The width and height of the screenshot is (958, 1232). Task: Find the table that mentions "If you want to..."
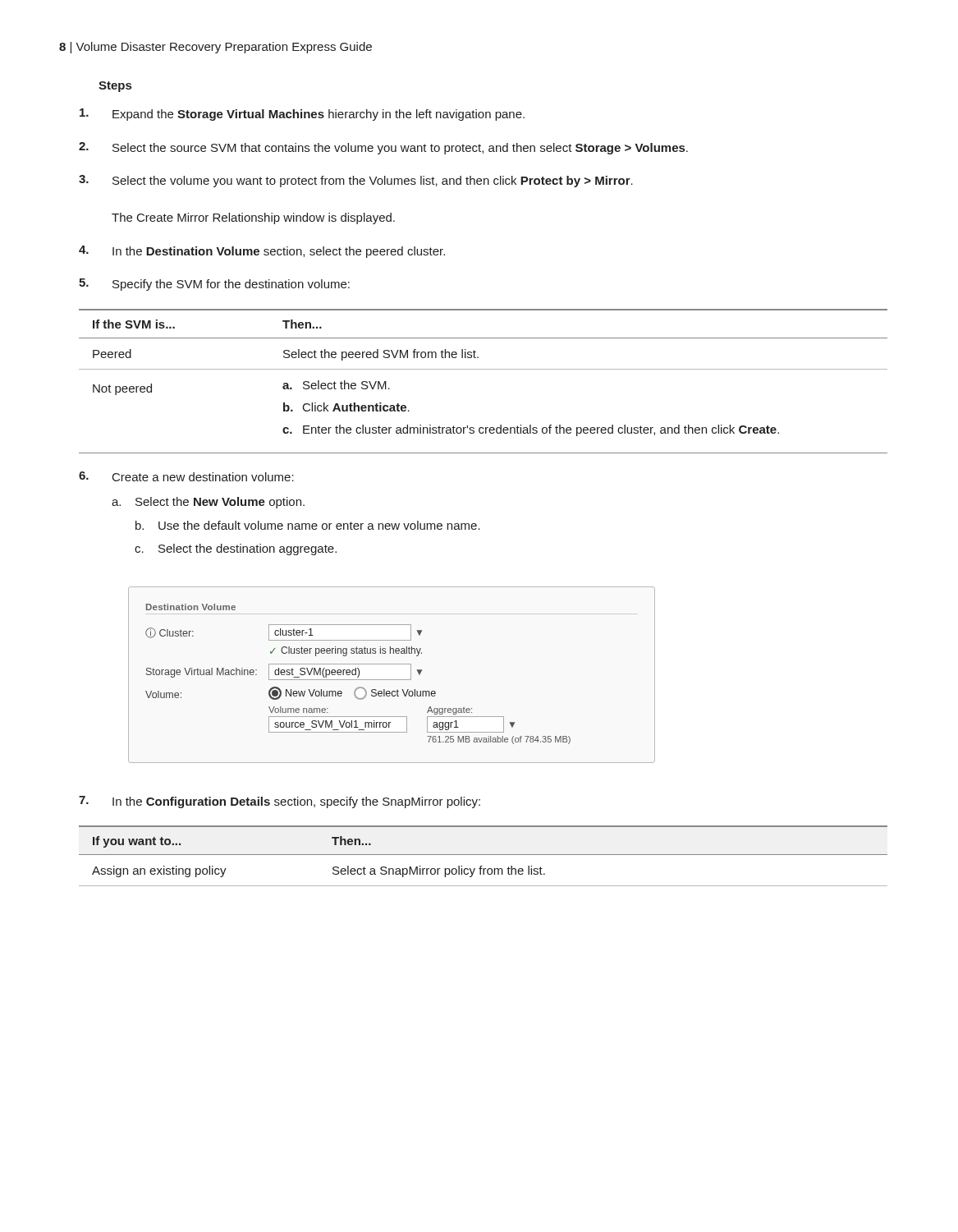pyautogui.click(x=483, y=856)
